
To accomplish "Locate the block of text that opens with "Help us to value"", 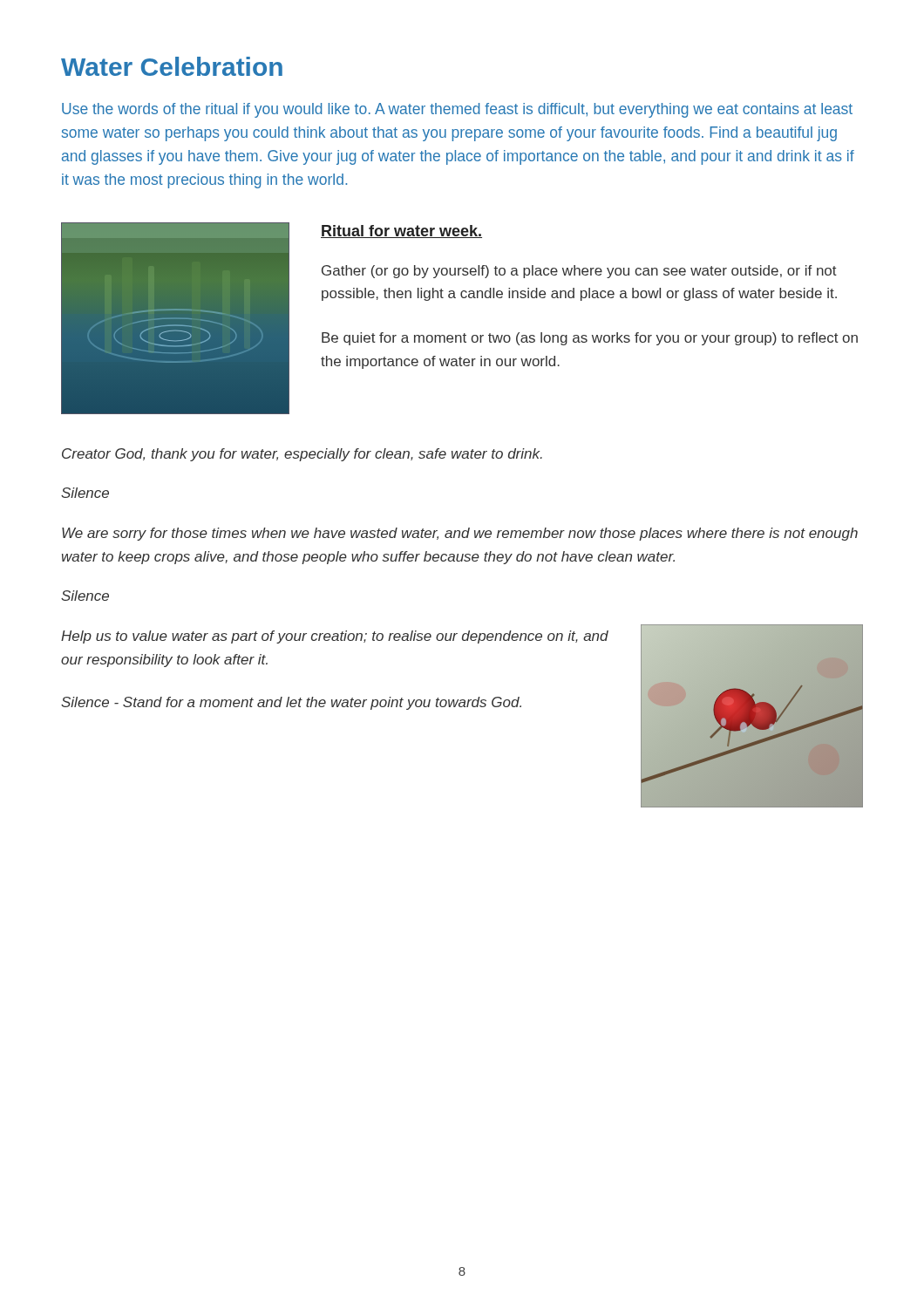I will coord(334,648).
